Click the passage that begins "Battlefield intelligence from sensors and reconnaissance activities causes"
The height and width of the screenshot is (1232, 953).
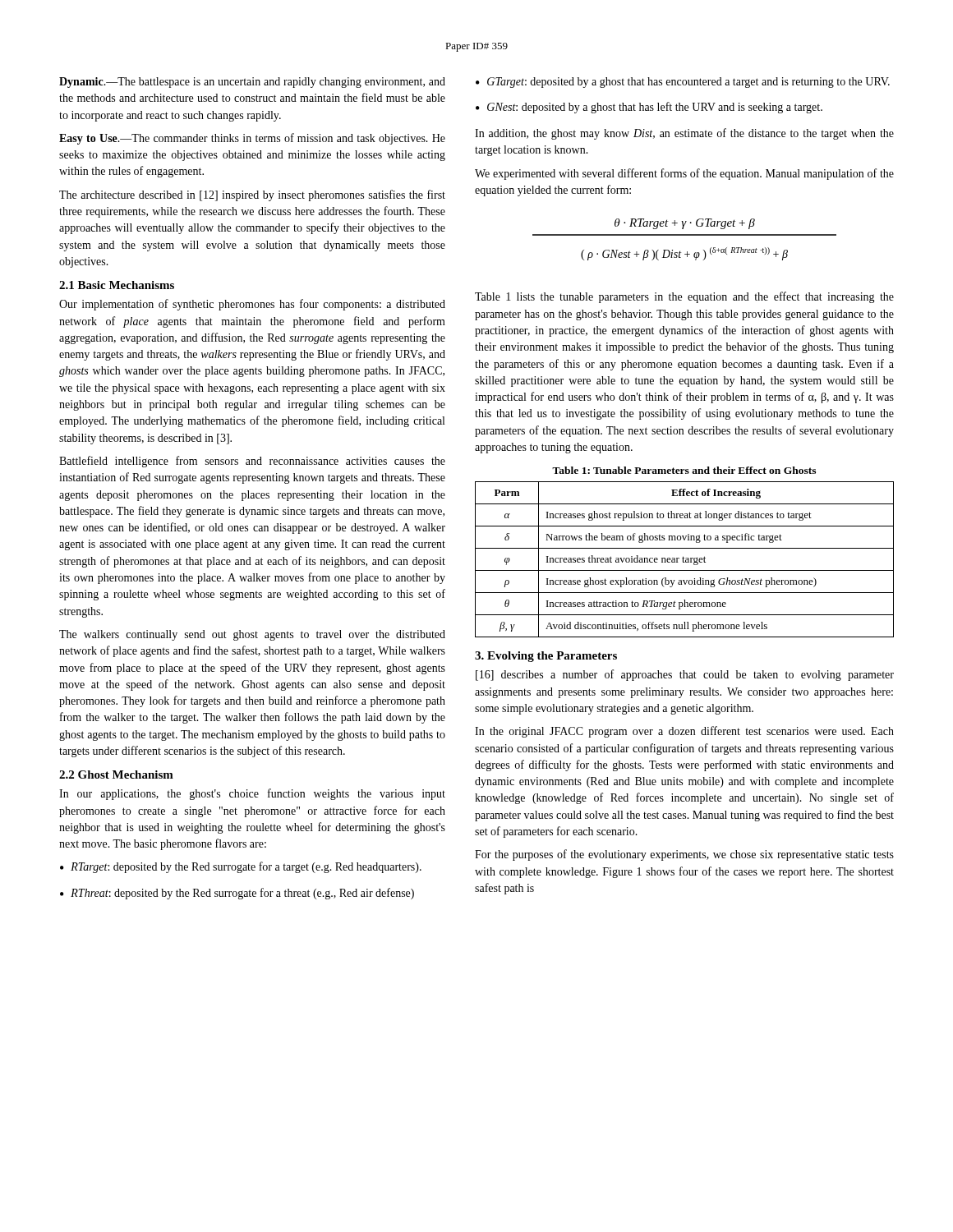click(x=252, y=537)
